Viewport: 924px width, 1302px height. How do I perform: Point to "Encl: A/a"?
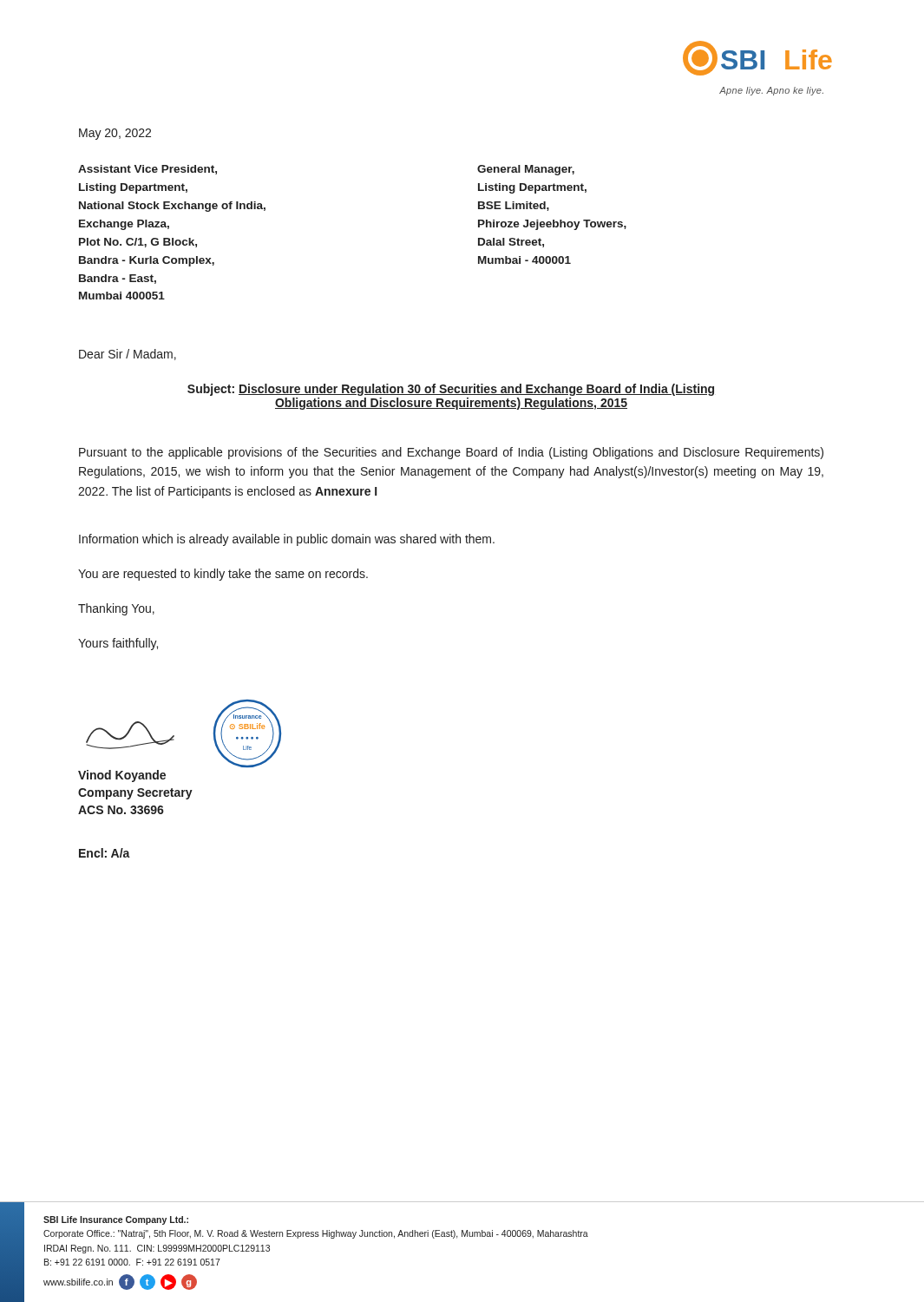coord(104,853)
